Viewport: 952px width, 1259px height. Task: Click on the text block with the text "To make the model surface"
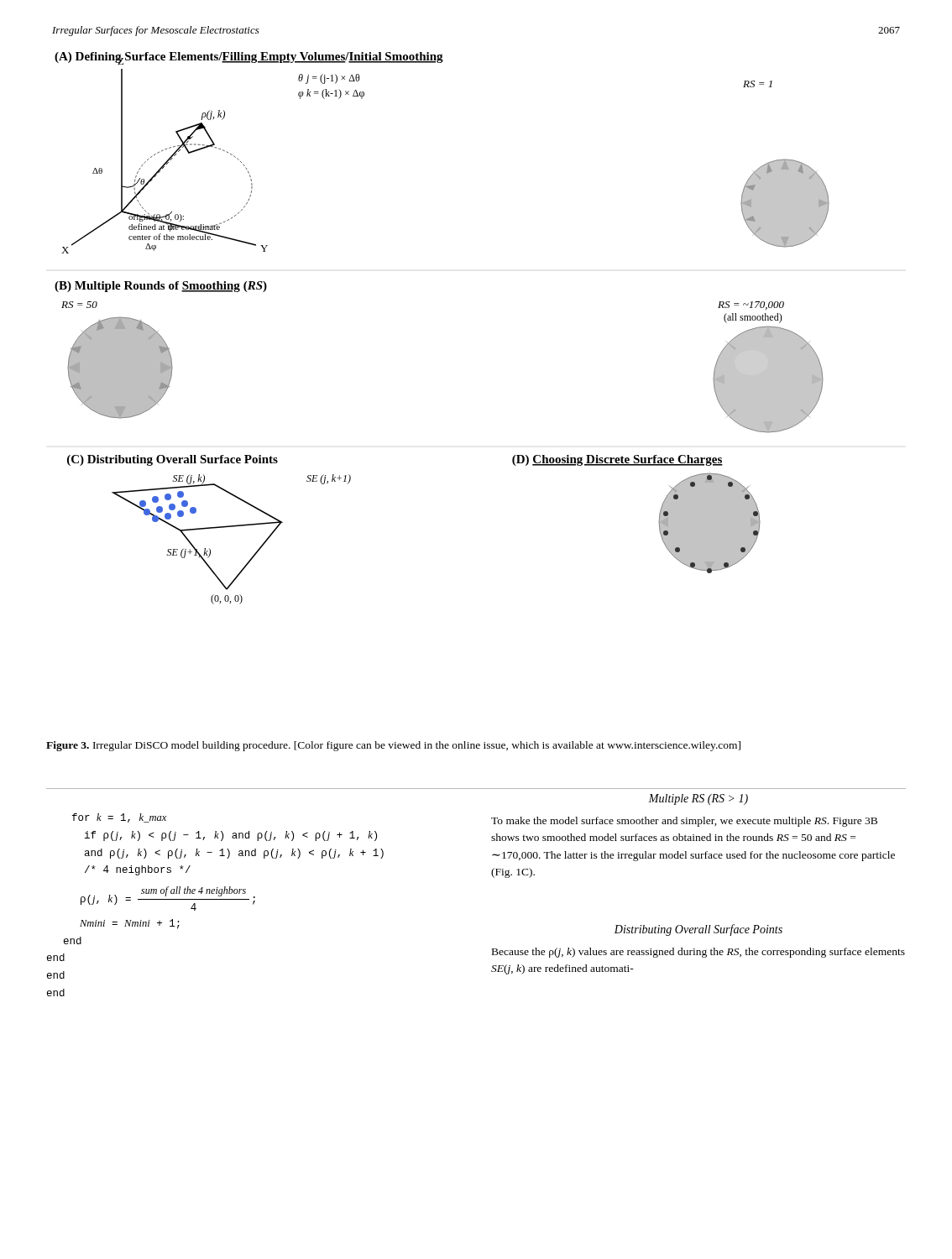point(698,846)
